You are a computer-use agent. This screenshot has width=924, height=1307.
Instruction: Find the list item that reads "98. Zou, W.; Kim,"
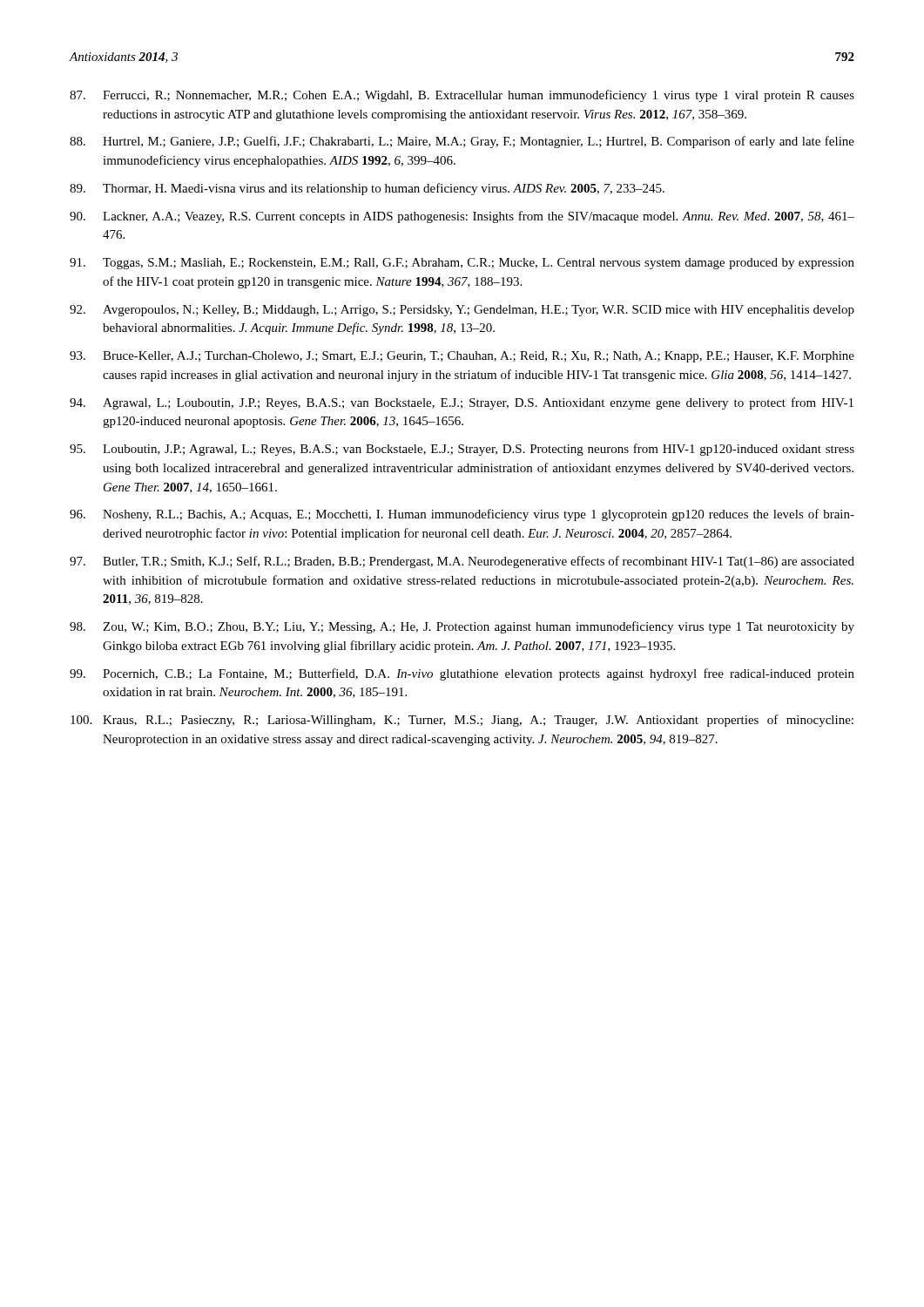click(462, 637)
